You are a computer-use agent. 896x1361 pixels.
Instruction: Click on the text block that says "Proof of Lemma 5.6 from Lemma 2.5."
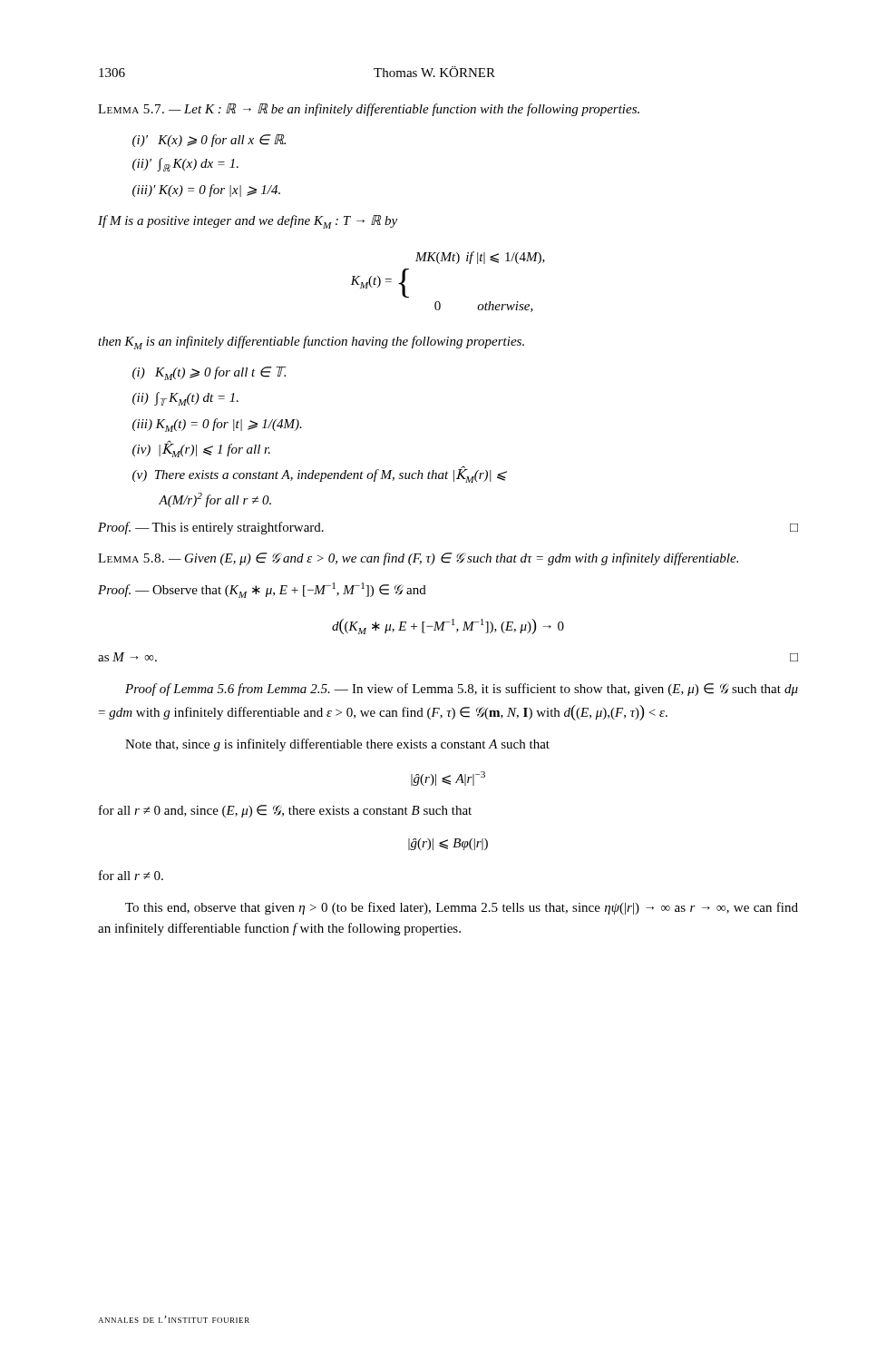tap(448, 702)
